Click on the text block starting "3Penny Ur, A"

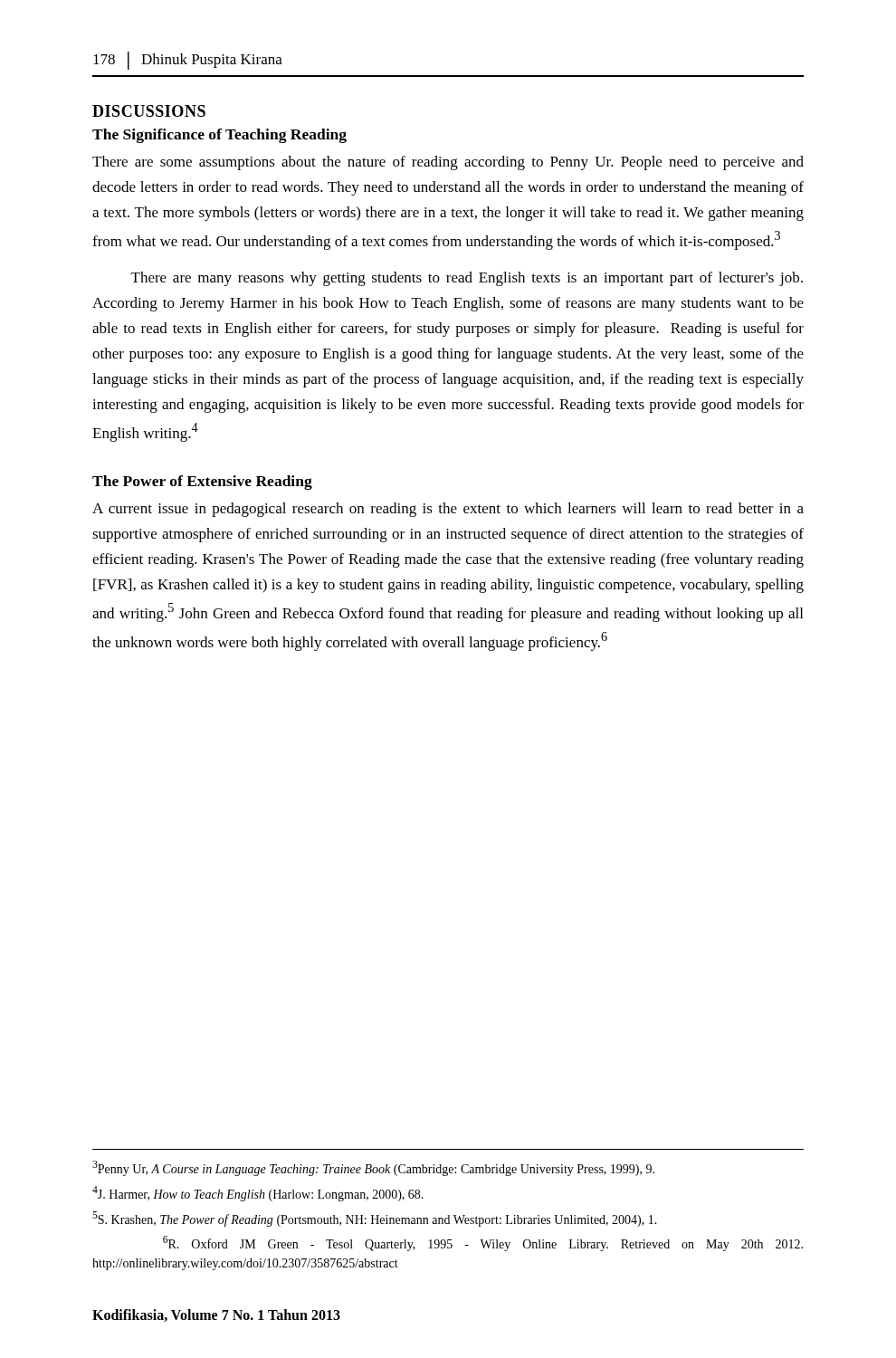pos(374,1168)
